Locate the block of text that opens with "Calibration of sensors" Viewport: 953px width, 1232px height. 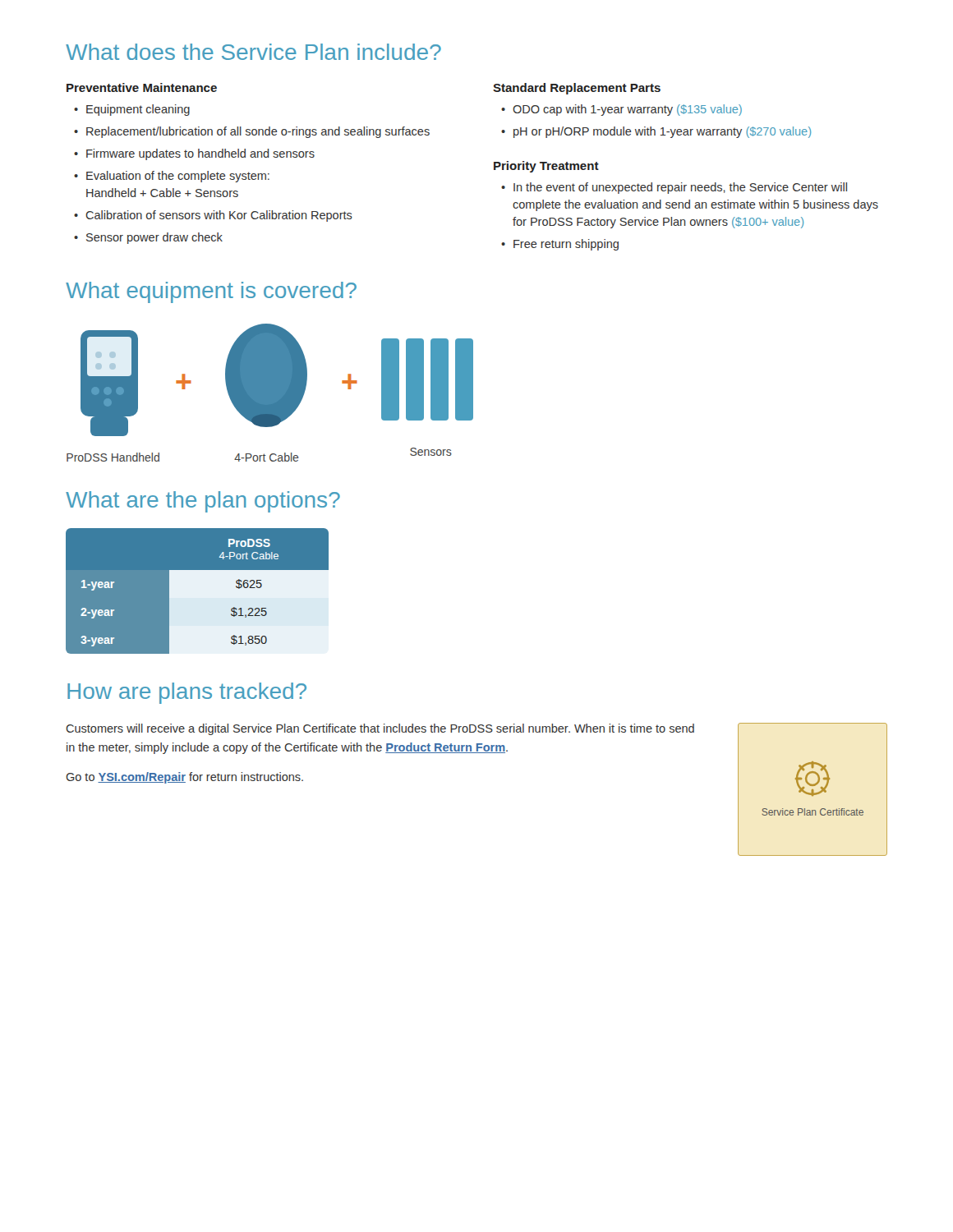click(219, 215)
